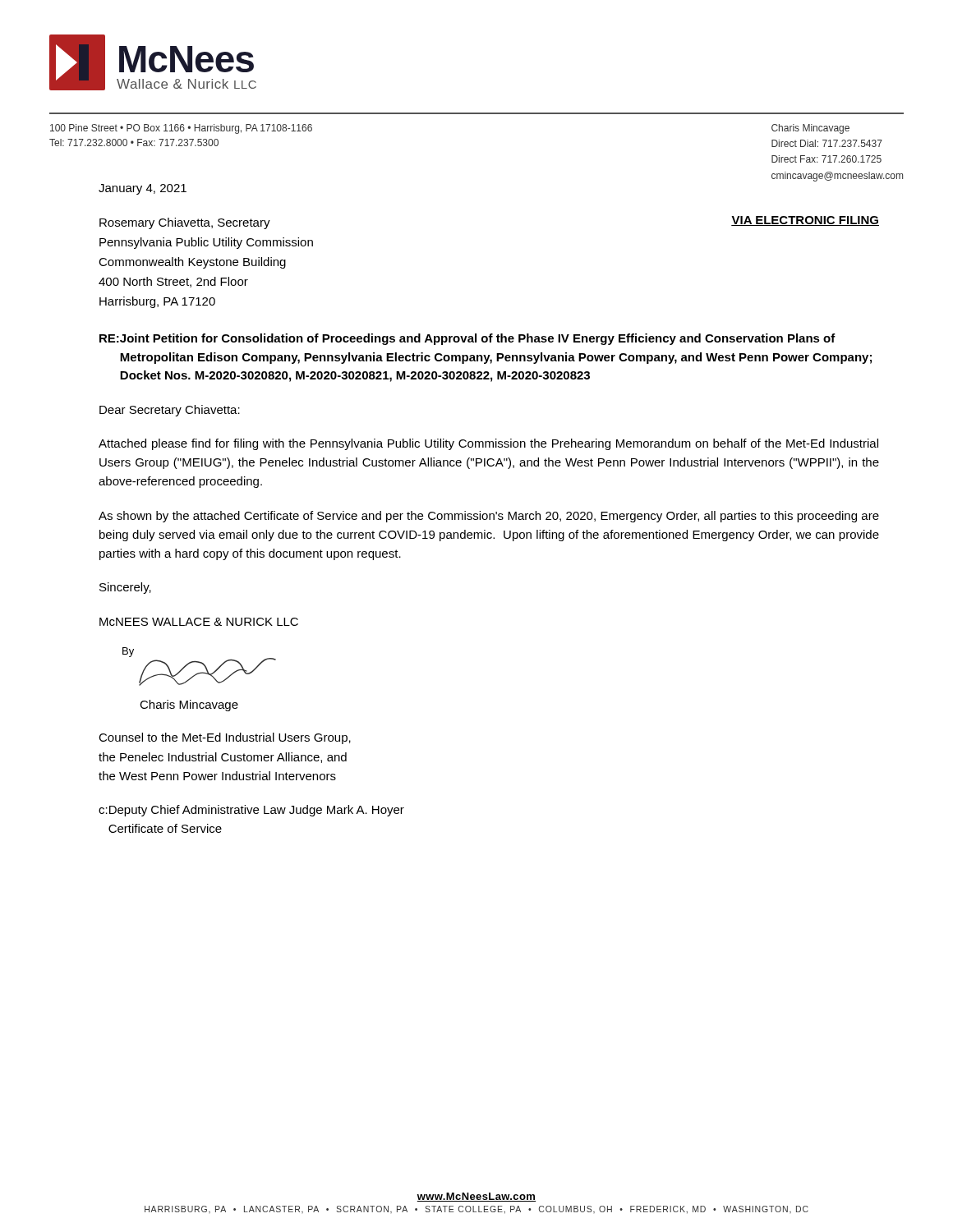Locate the element starting "100 Pine Street • PO"
The width and height of the screenshot is (953, 1232).
click(x=181, y=136)
